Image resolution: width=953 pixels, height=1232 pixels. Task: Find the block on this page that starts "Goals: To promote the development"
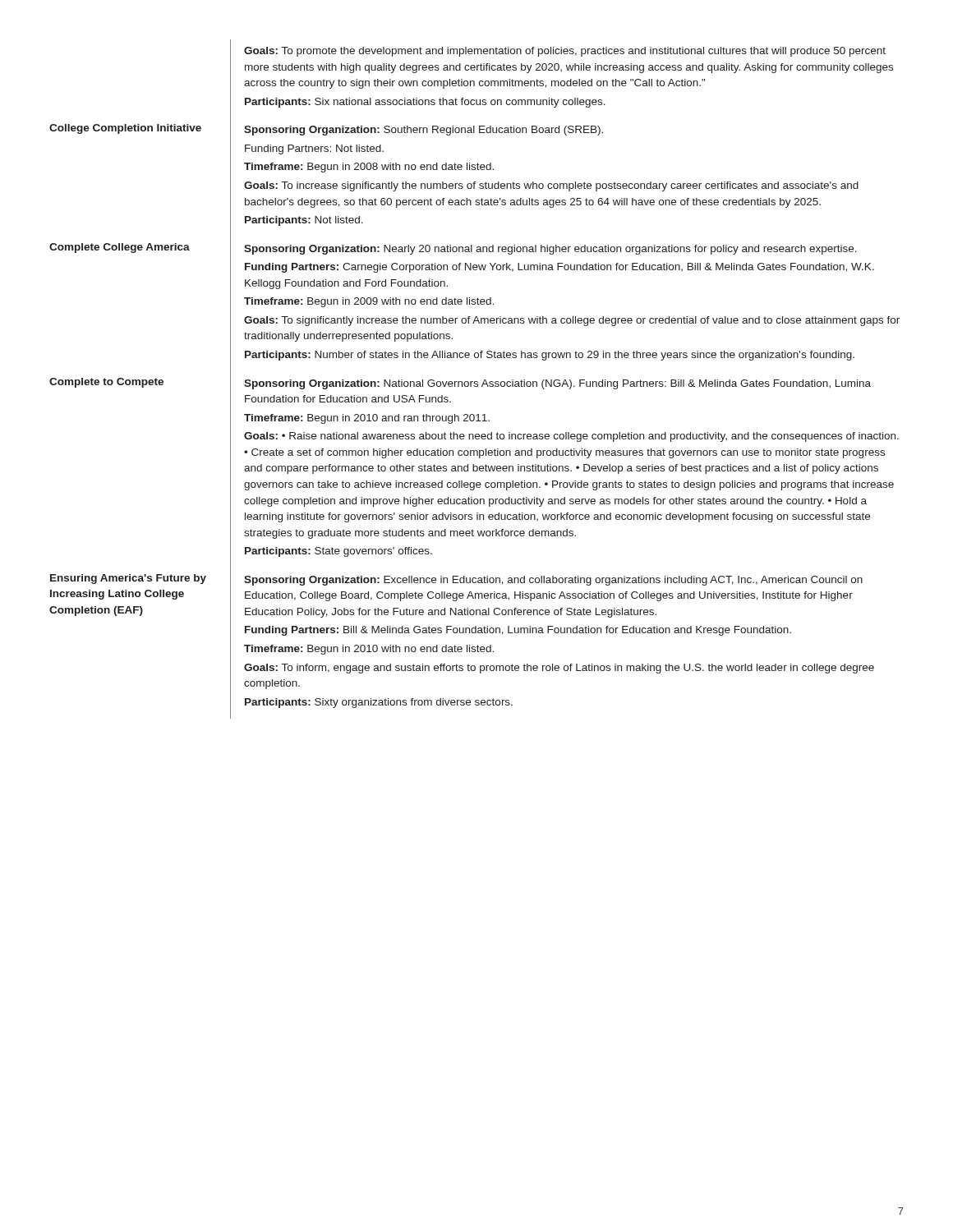click(x=574, y=76)
